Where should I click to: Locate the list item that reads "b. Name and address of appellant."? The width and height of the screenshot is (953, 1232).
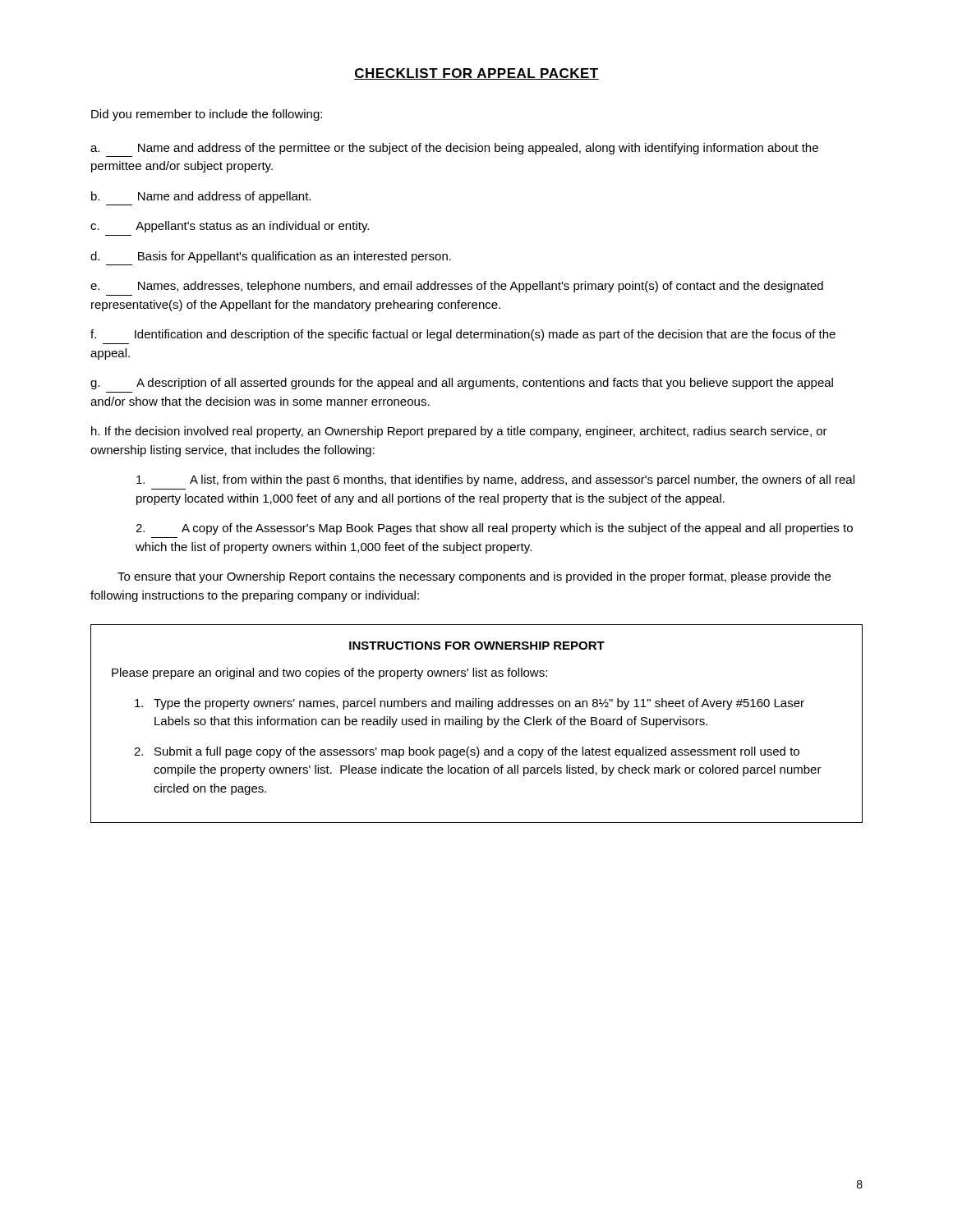201,197
